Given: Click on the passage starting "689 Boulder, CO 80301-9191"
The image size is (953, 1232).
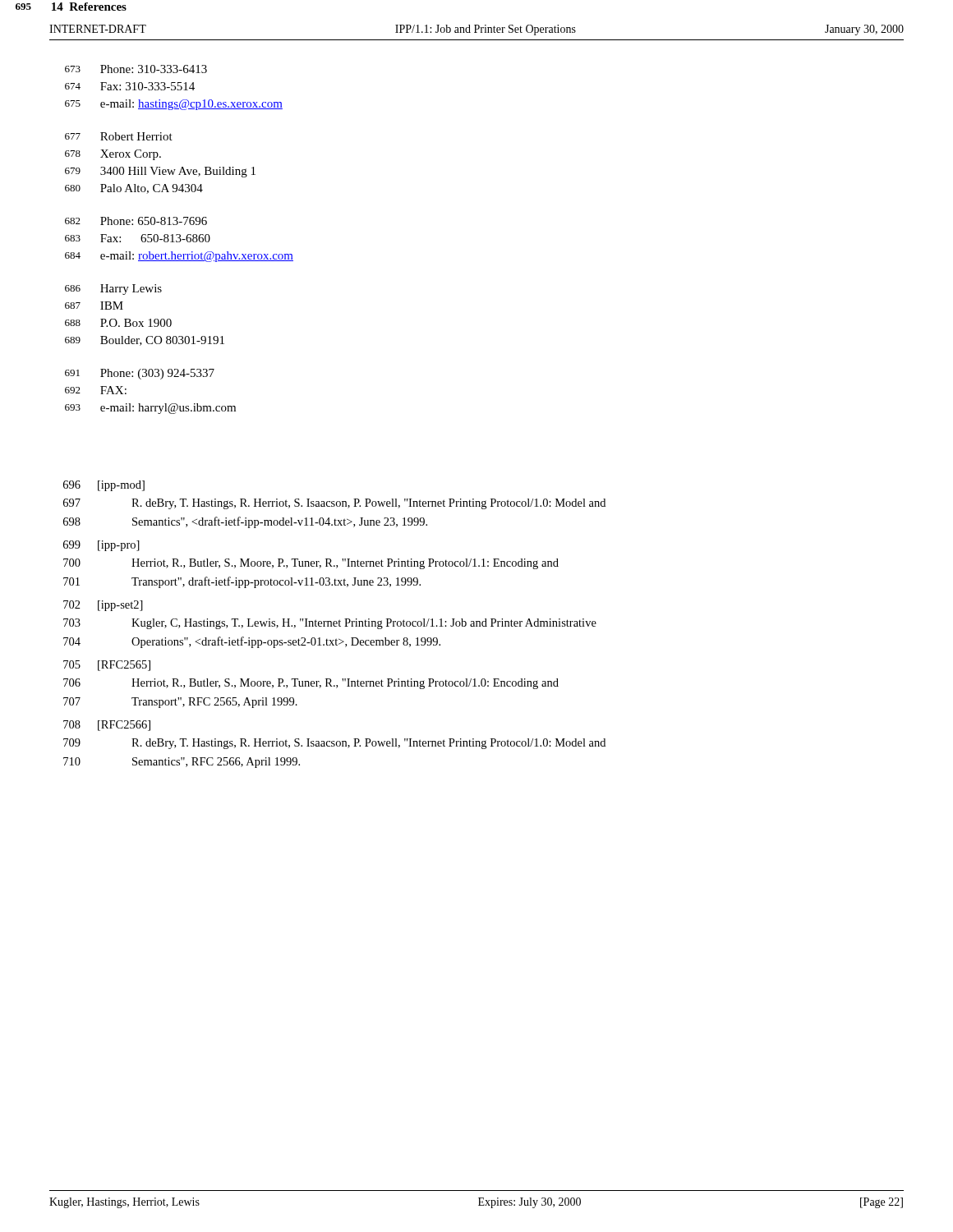Looking at the screenshot, I should [137, 340].
